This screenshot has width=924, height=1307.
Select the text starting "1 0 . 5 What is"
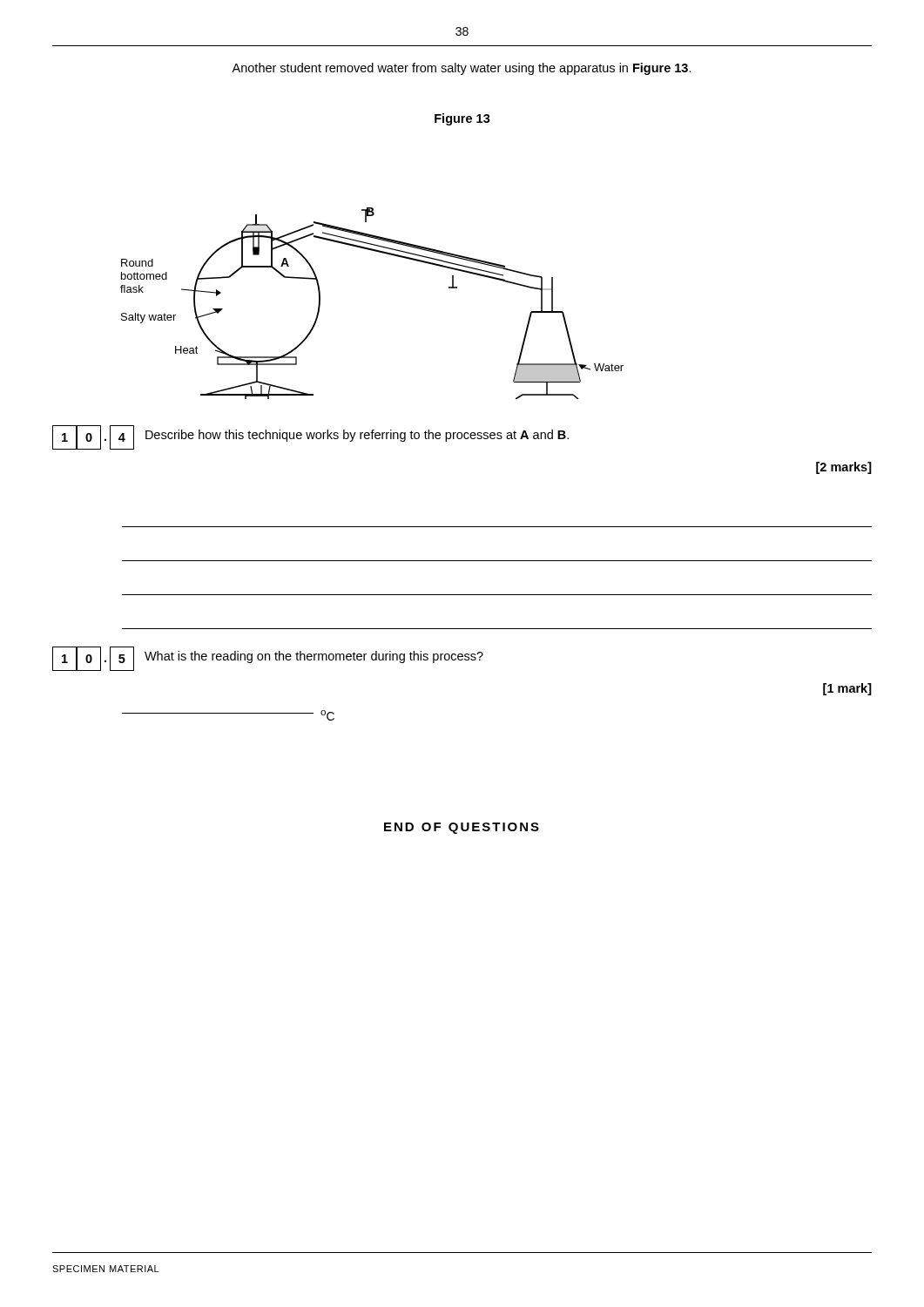pyautogui.click(x=462, y=659)
